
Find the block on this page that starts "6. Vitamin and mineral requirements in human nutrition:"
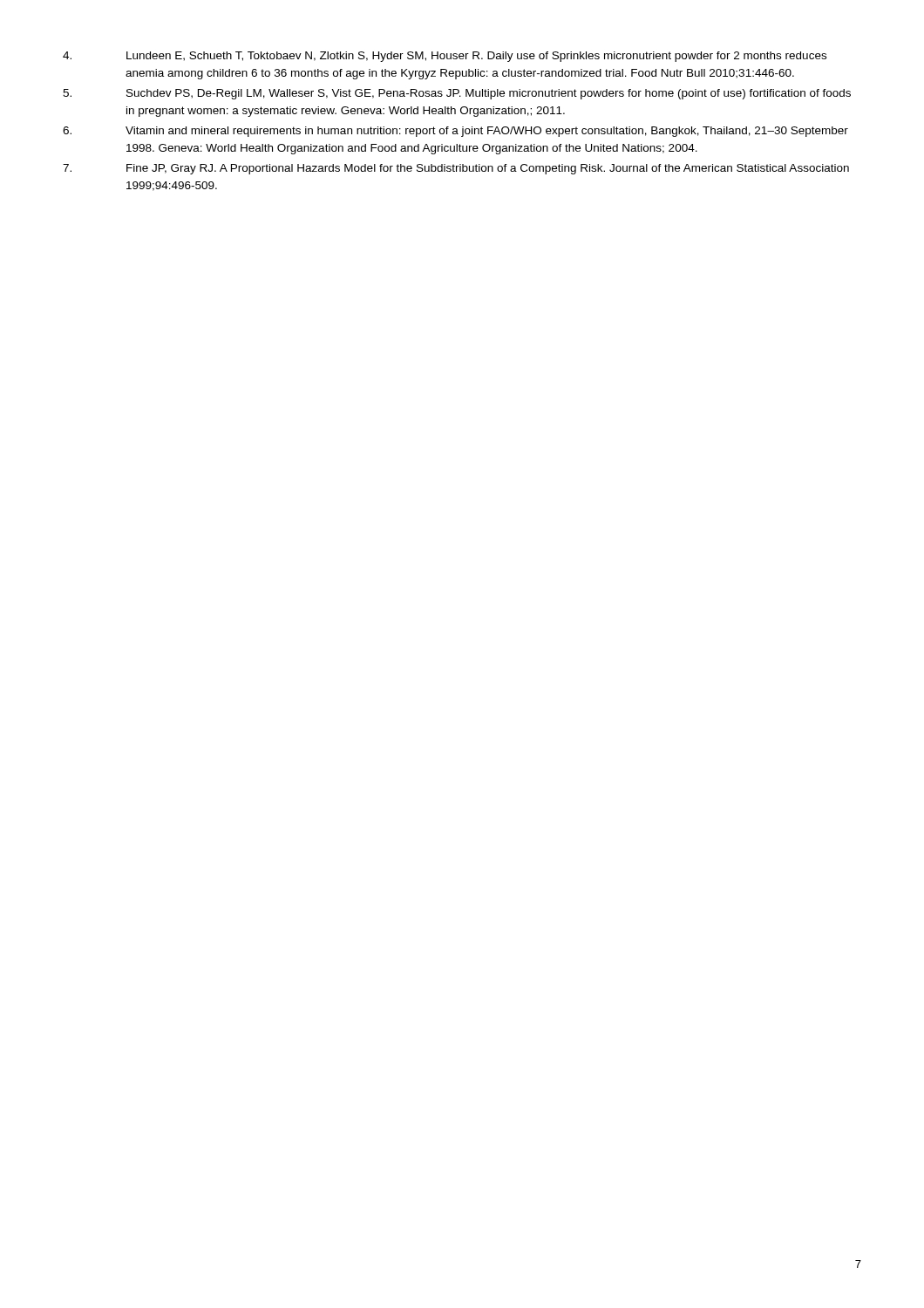coord(462,139)
